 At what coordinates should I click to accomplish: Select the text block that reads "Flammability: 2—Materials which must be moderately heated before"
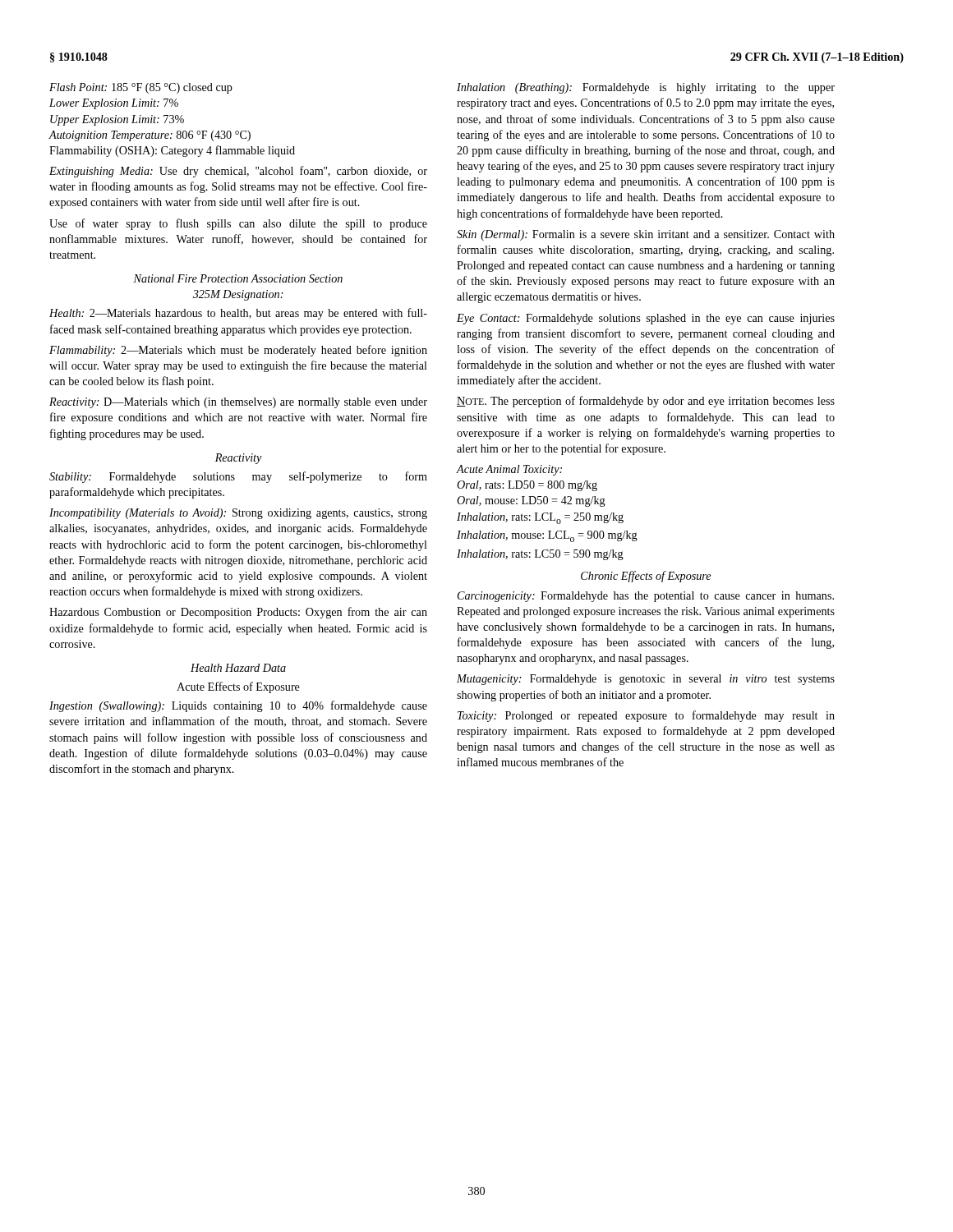(238, 366)
